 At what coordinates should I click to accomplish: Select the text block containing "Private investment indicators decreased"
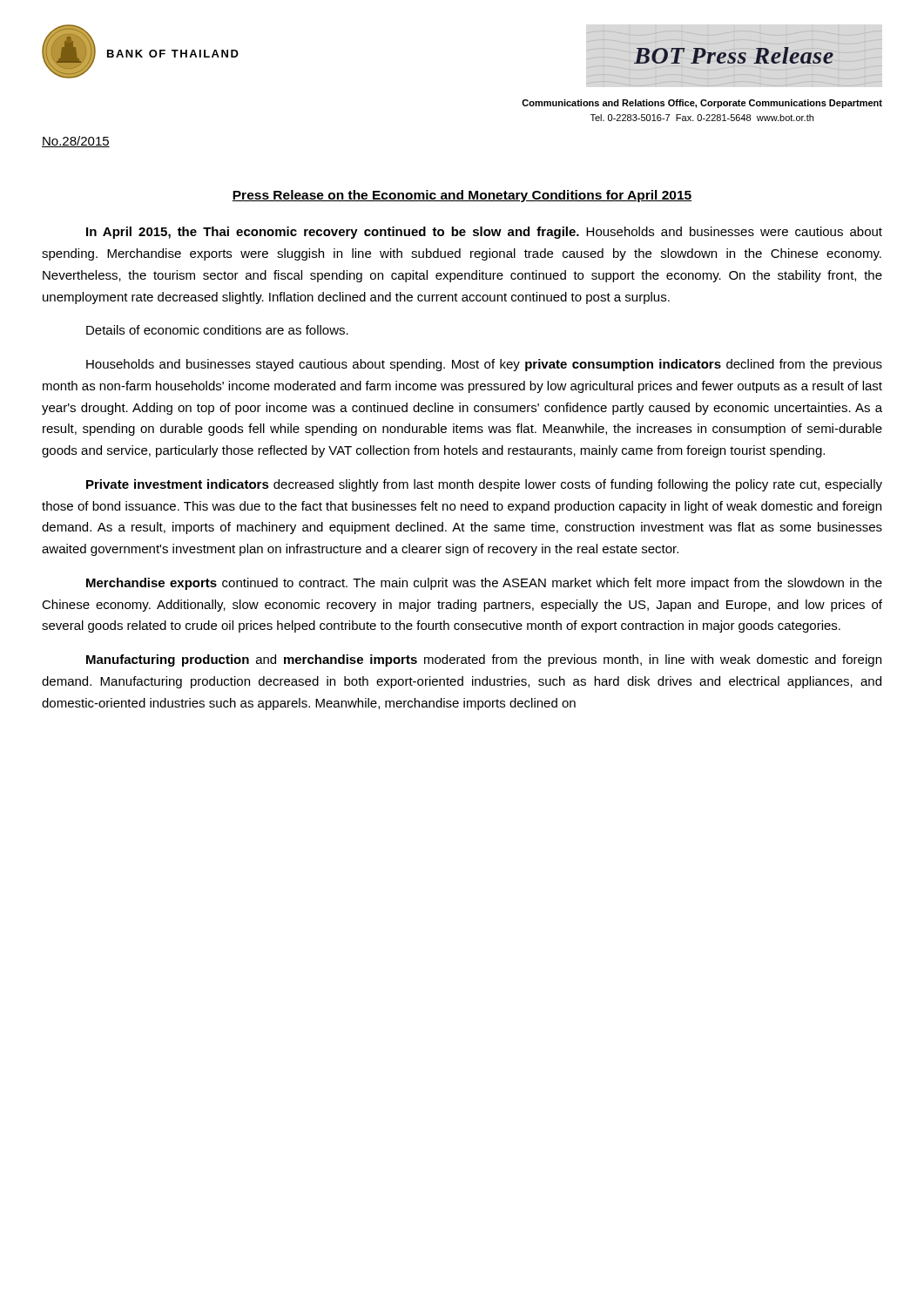(462, 516)
